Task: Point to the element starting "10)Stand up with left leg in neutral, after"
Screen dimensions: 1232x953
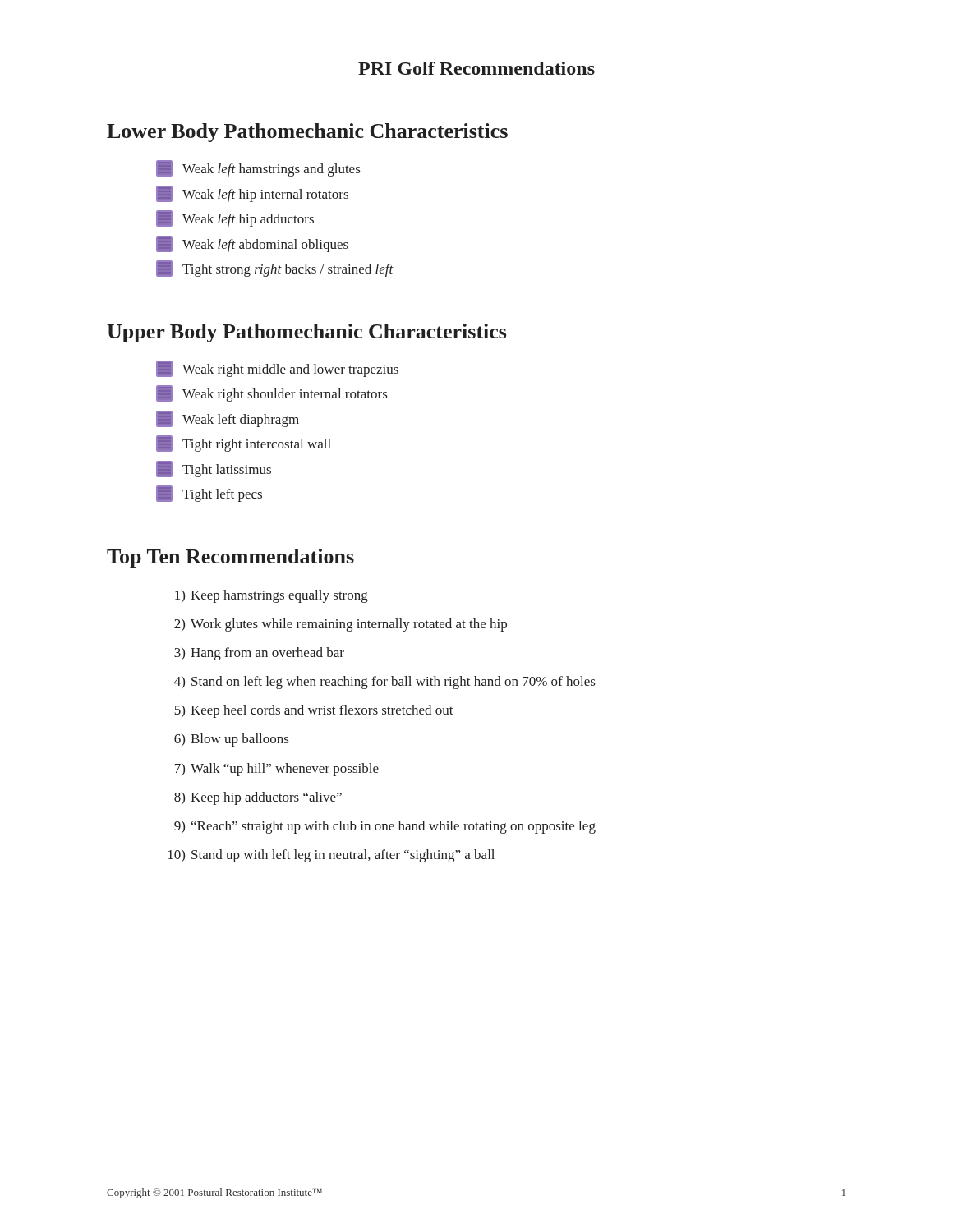Action: 326,855
